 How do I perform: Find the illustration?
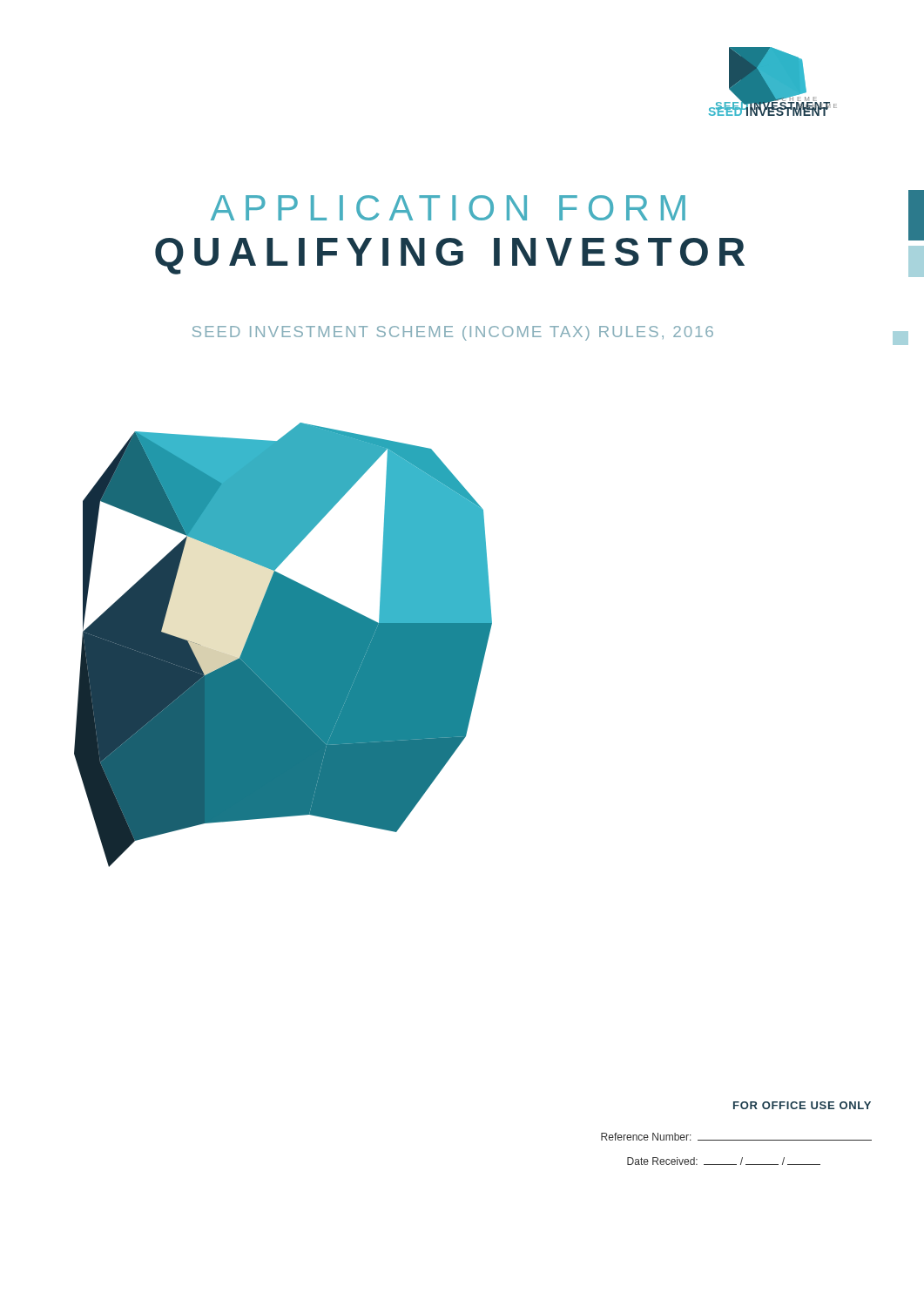coord(300,640)
